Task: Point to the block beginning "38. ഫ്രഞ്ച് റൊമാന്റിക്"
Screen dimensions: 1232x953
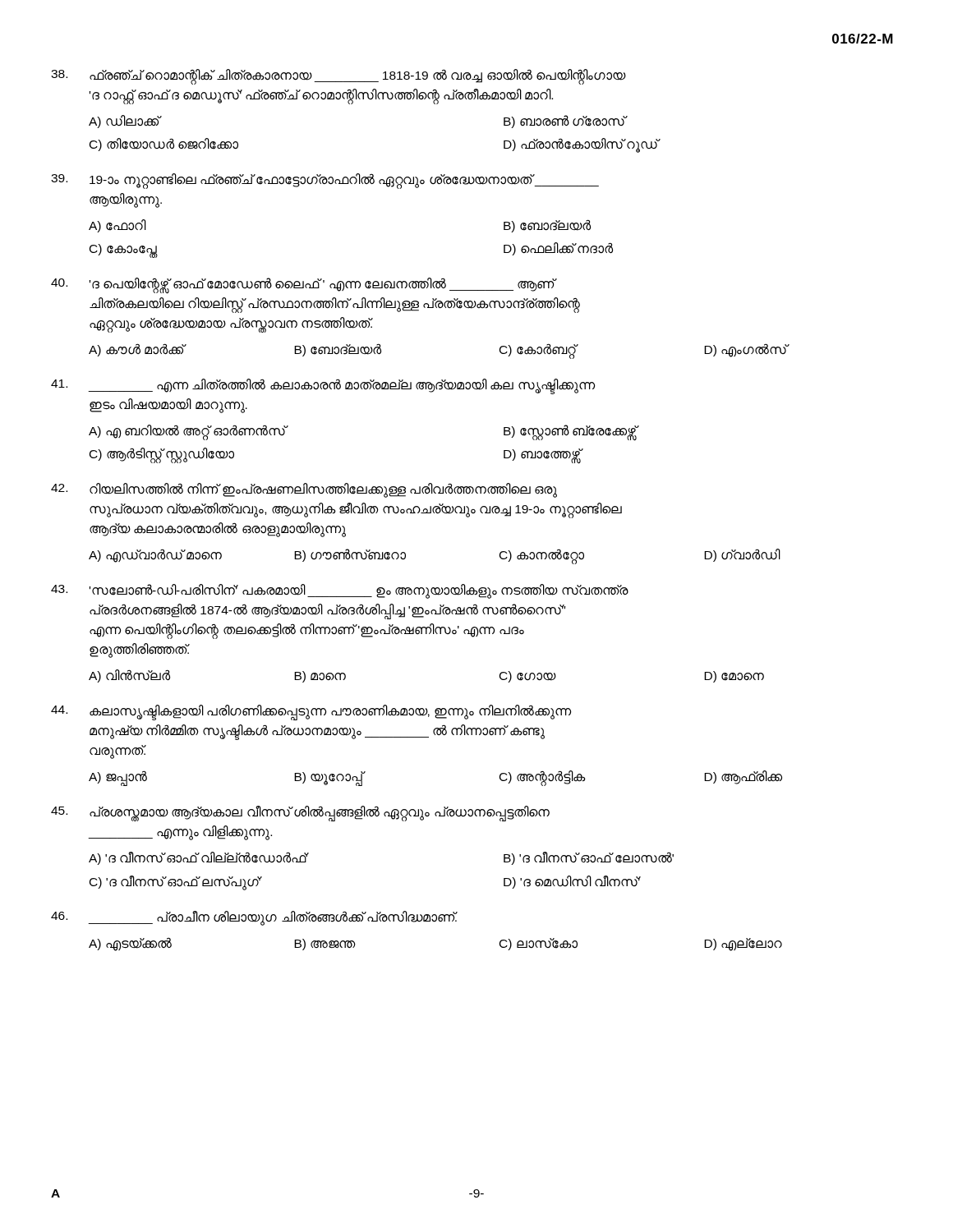Action: pos(476,110)
